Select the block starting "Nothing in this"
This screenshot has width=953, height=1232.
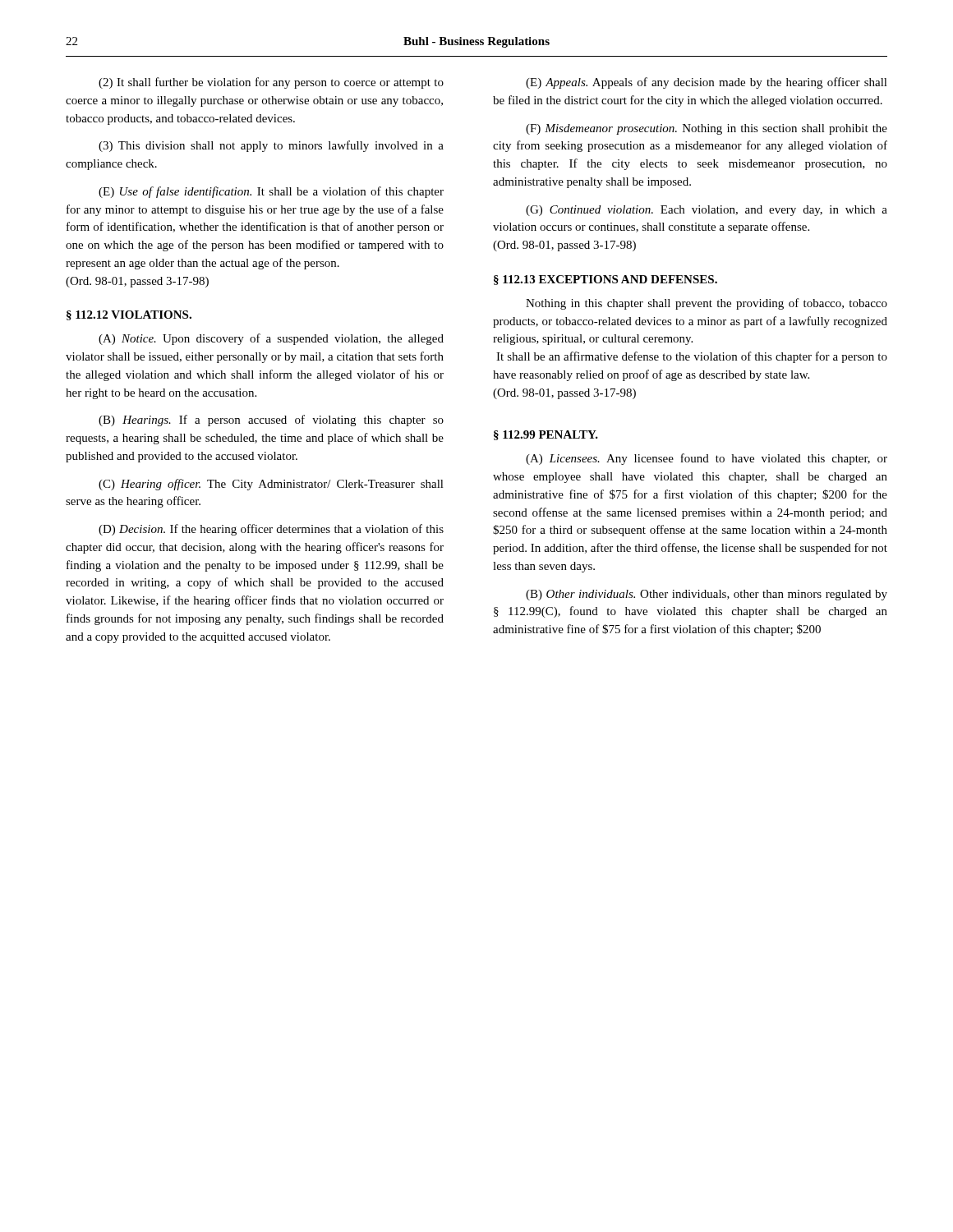click(x=690, y=348)
